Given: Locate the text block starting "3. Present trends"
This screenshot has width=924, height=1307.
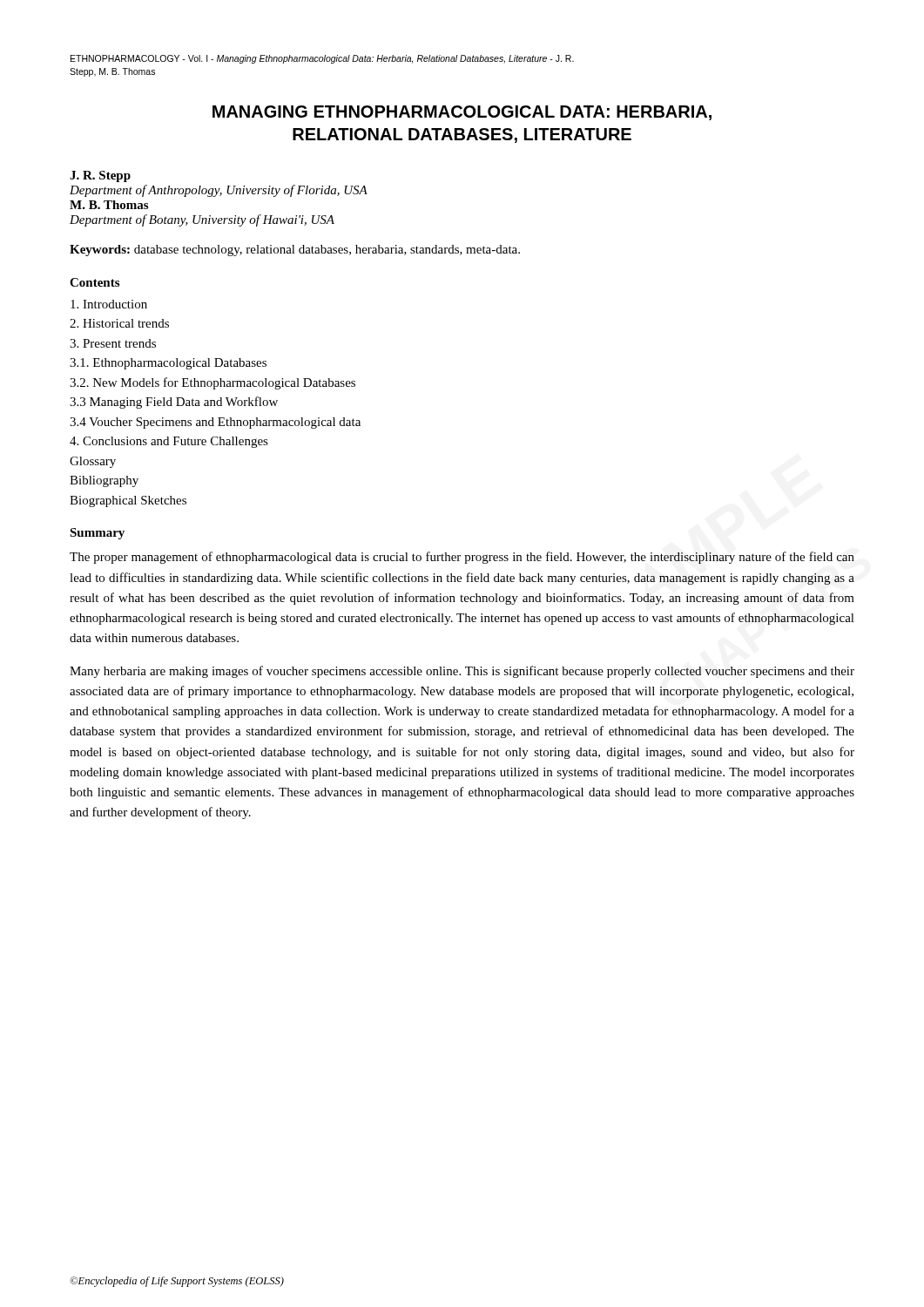Looking at the screenshot, I should [113, 343].
